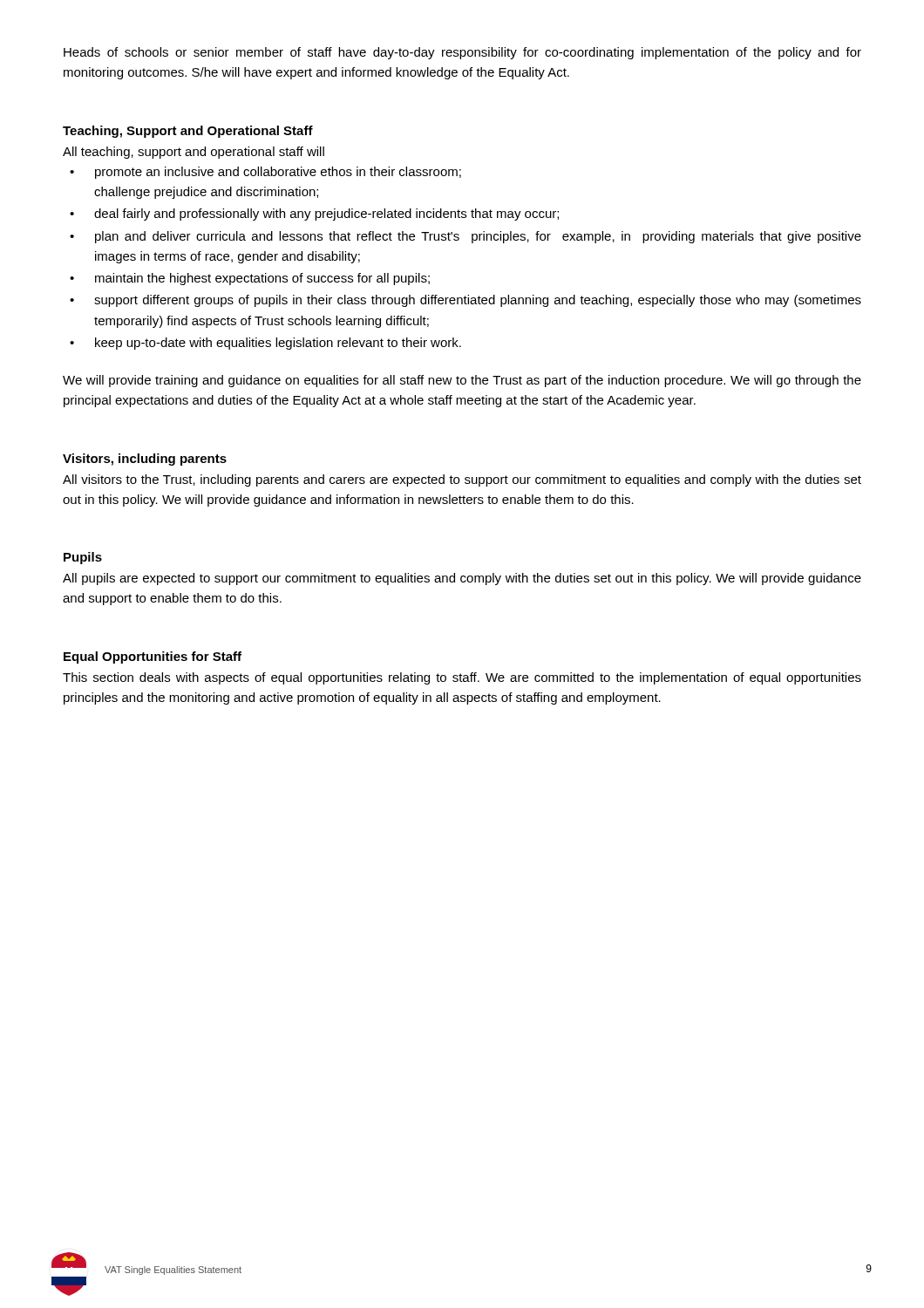
Task: Find the text starting "• deal fairly and"
Action: point(462,214)
